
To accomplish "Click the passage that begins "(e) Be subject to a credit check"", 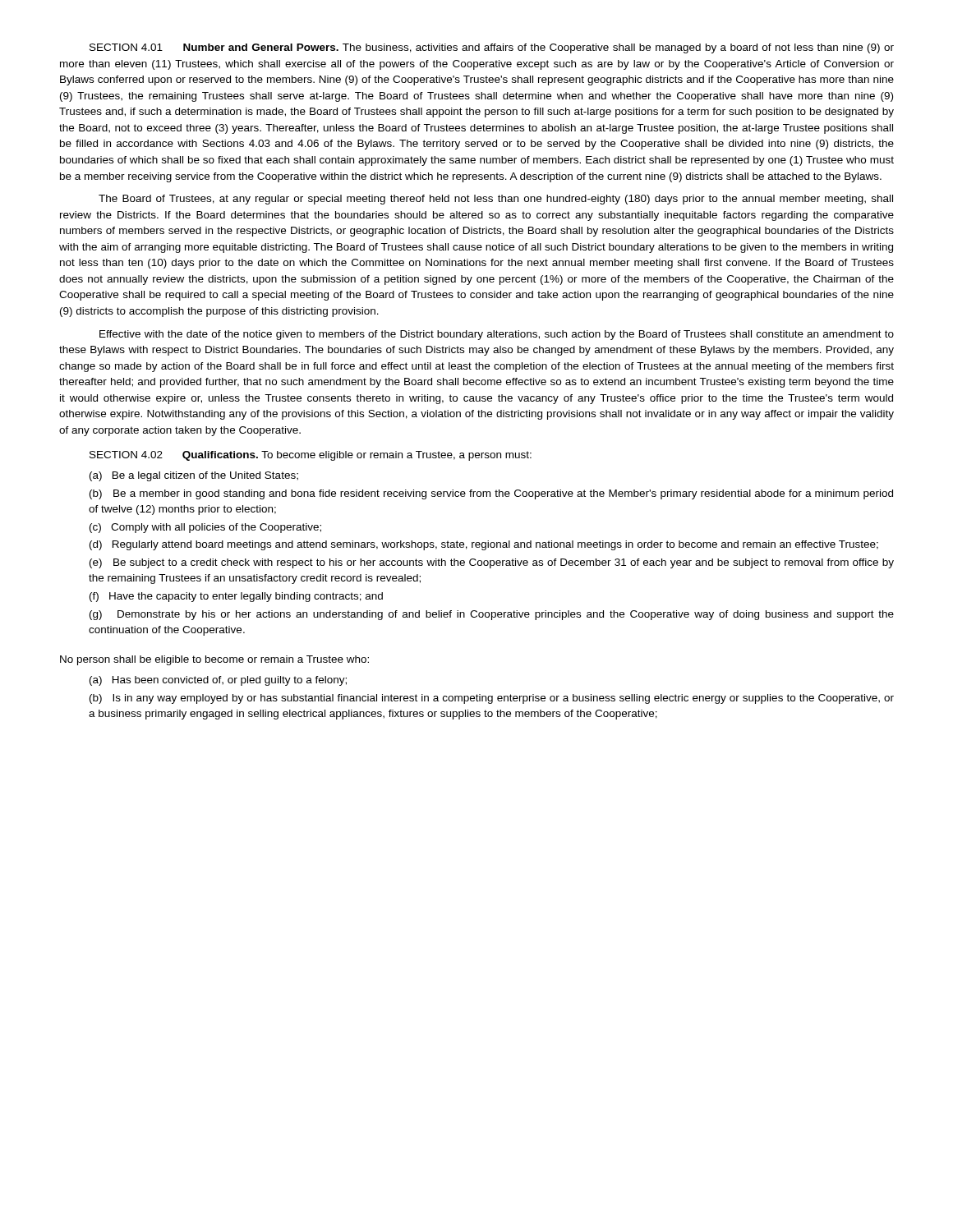I will pos(491,570).
